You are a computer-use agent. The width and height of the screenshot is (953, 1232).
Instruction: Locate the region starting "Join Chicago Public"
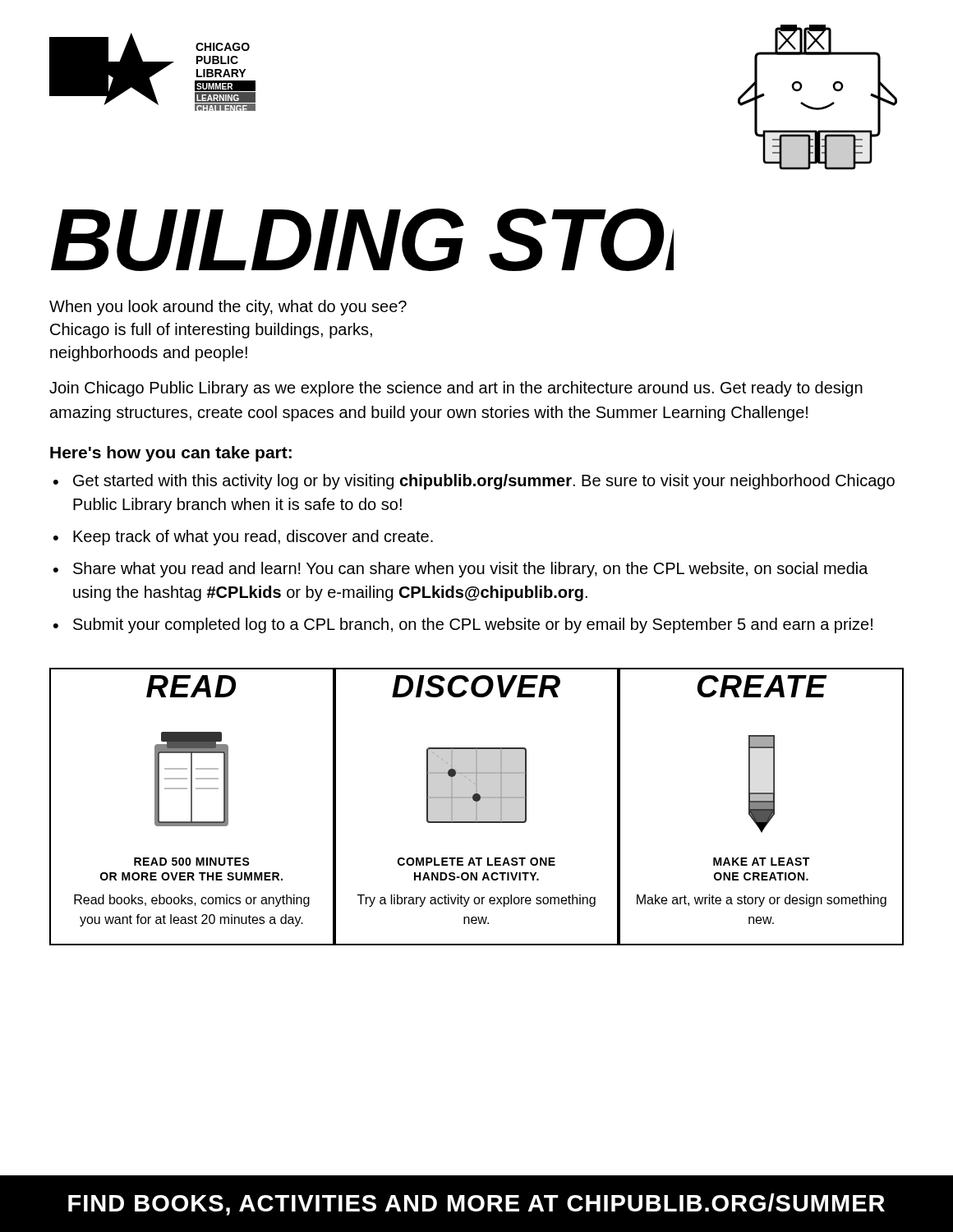tap(456, 400)
